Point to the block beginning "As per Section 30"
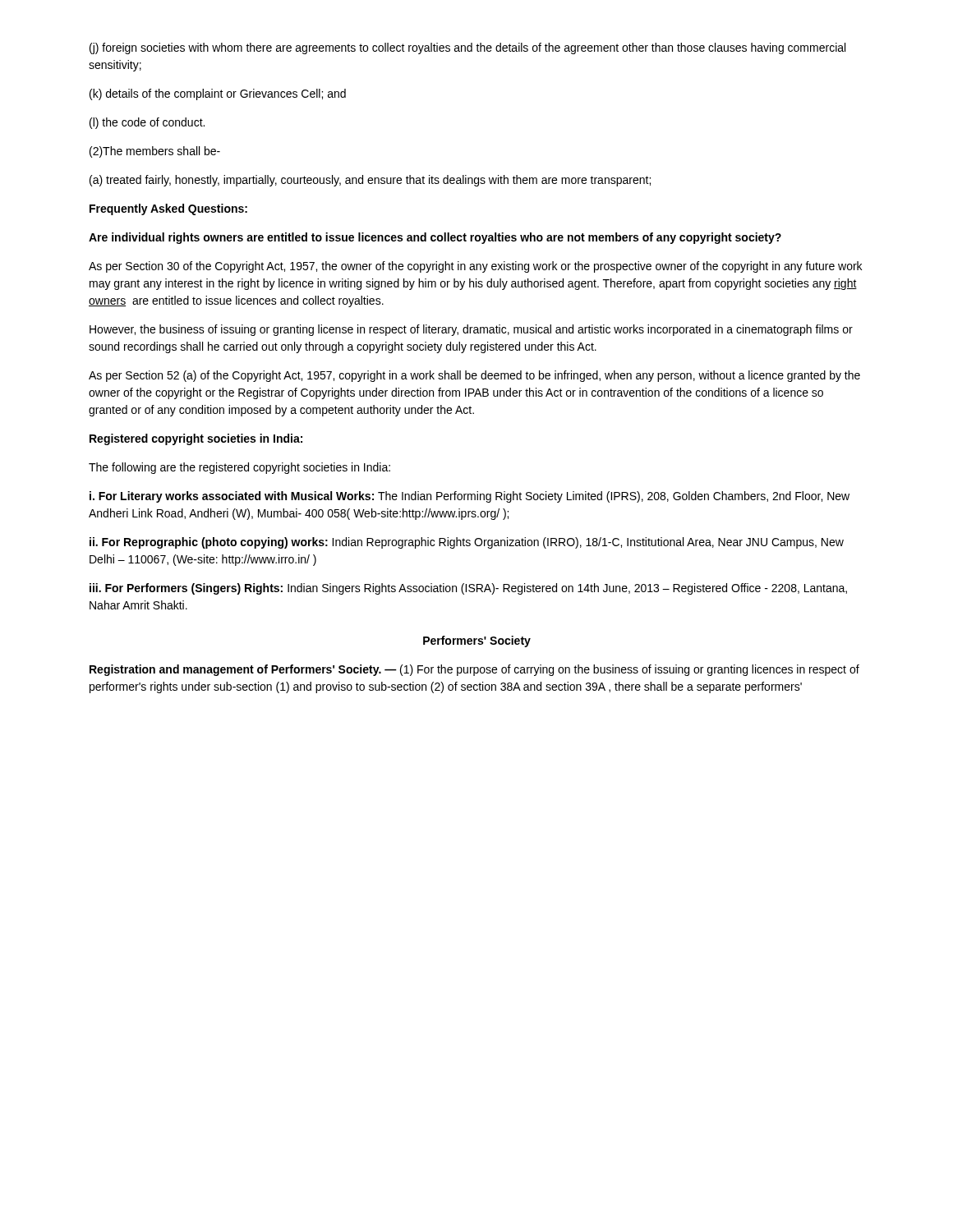 point(476,284)
